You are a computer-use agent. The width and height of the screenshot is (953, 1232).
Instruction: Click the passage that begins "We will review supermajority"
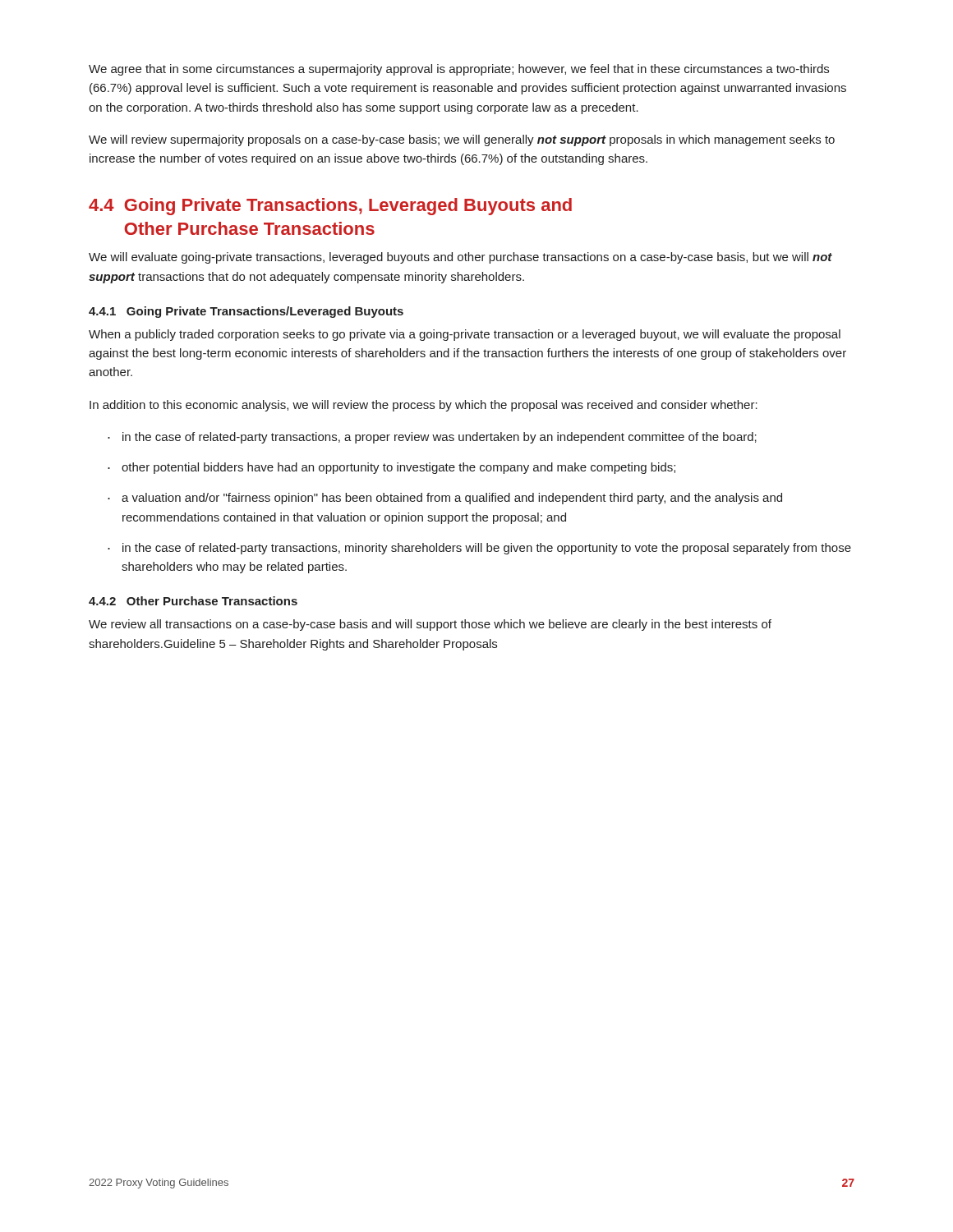[x=462, y=149]
